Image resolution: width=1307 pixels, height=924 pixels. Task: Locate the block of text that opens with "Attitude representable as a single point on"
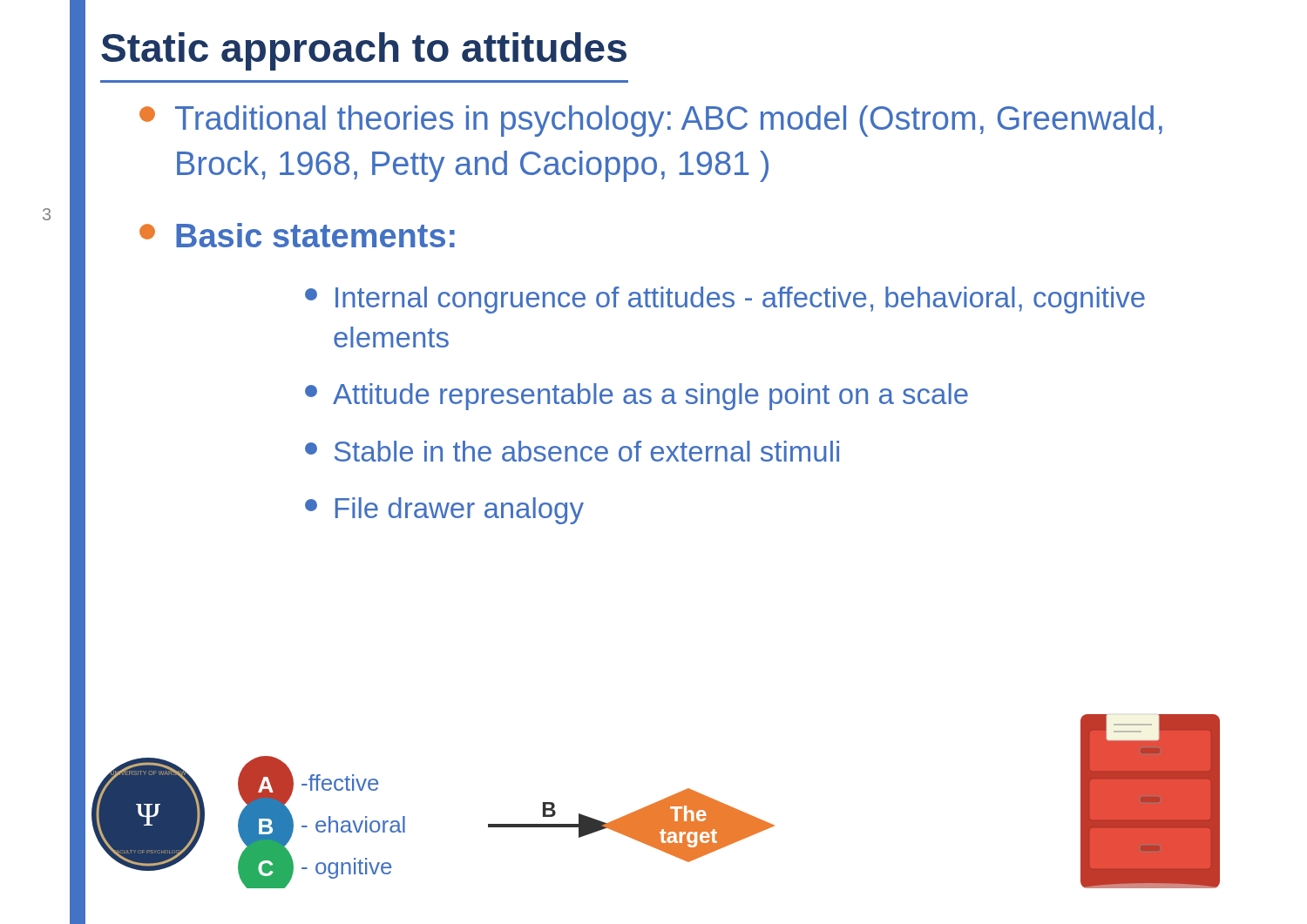click(637, 395)
